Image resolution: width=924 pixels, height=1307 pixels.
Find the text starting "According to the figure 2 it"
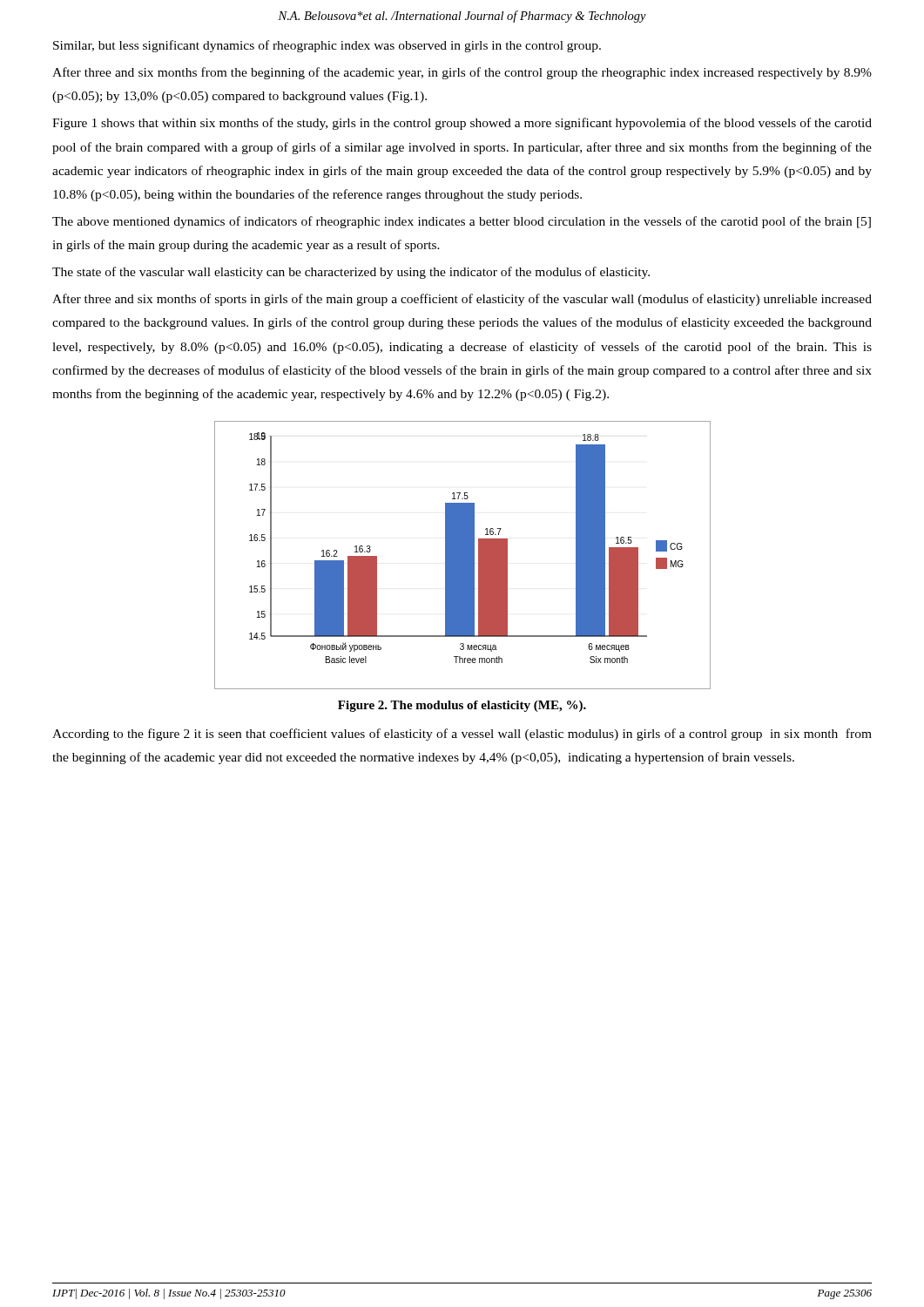click(x=462, y=745)
